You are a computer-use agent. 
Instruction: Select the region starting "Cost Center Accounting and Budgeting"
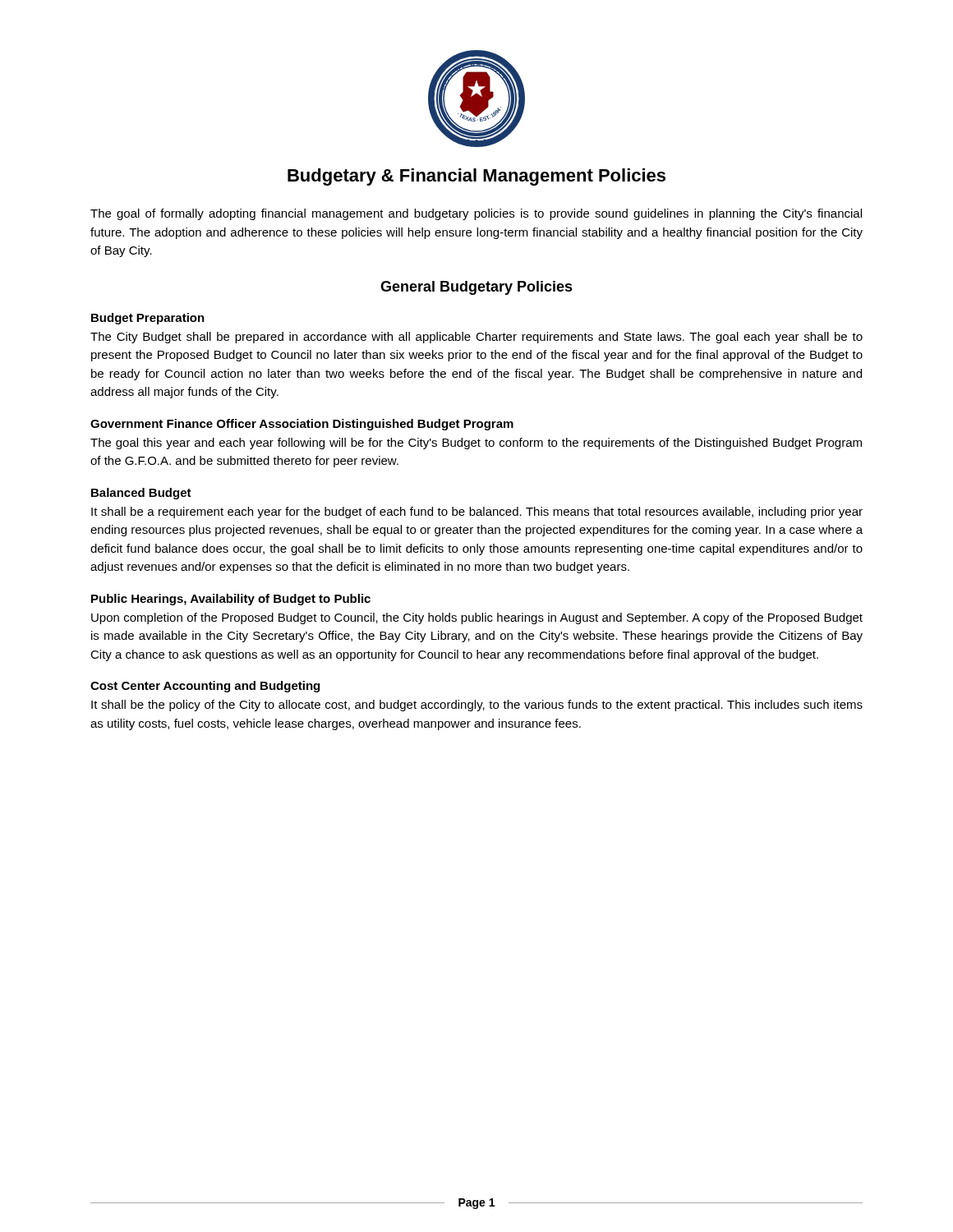click(x=205, y=685)
